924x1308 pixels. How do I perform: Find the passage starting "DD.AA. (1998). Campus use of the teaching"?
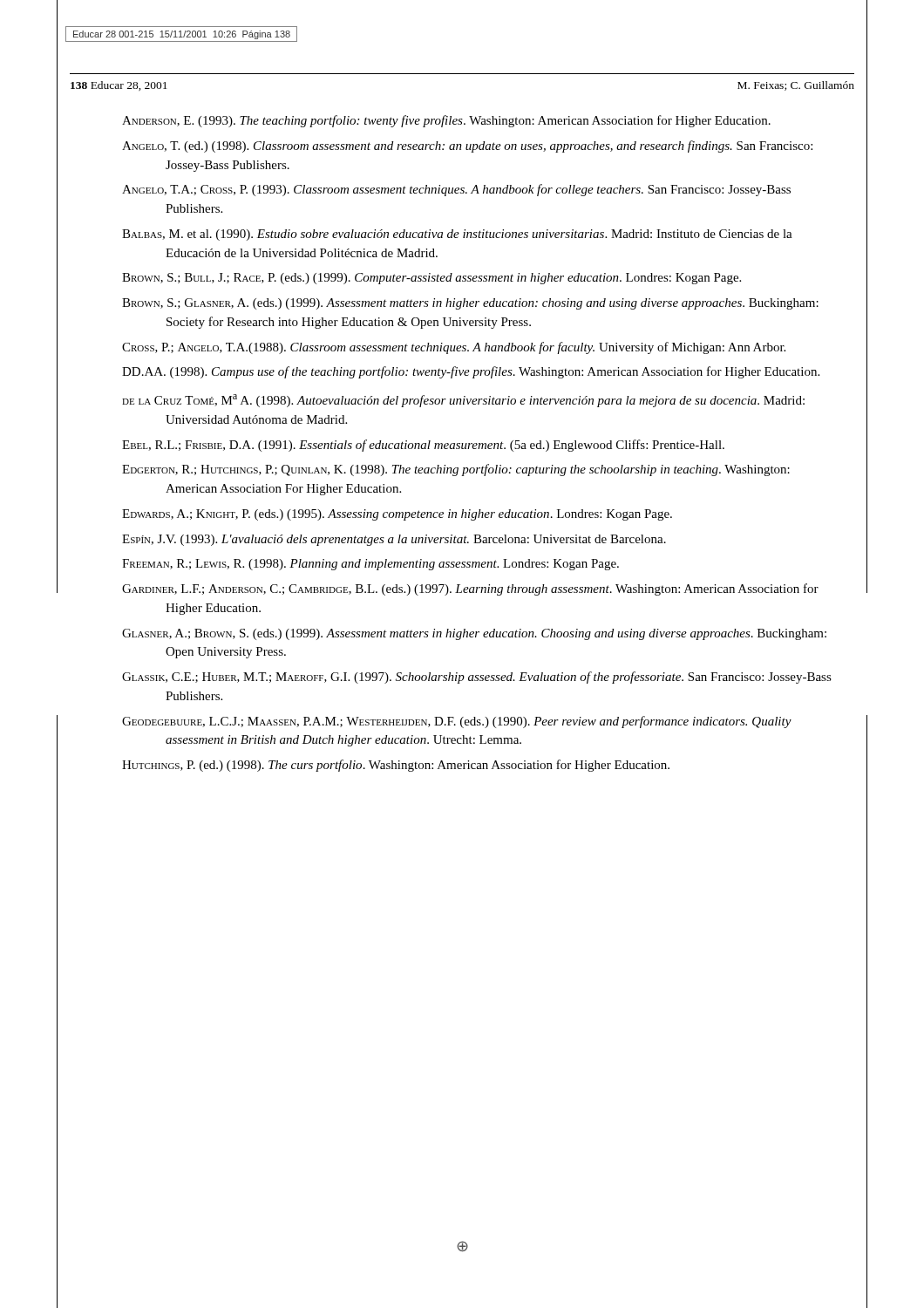point(471,372)
